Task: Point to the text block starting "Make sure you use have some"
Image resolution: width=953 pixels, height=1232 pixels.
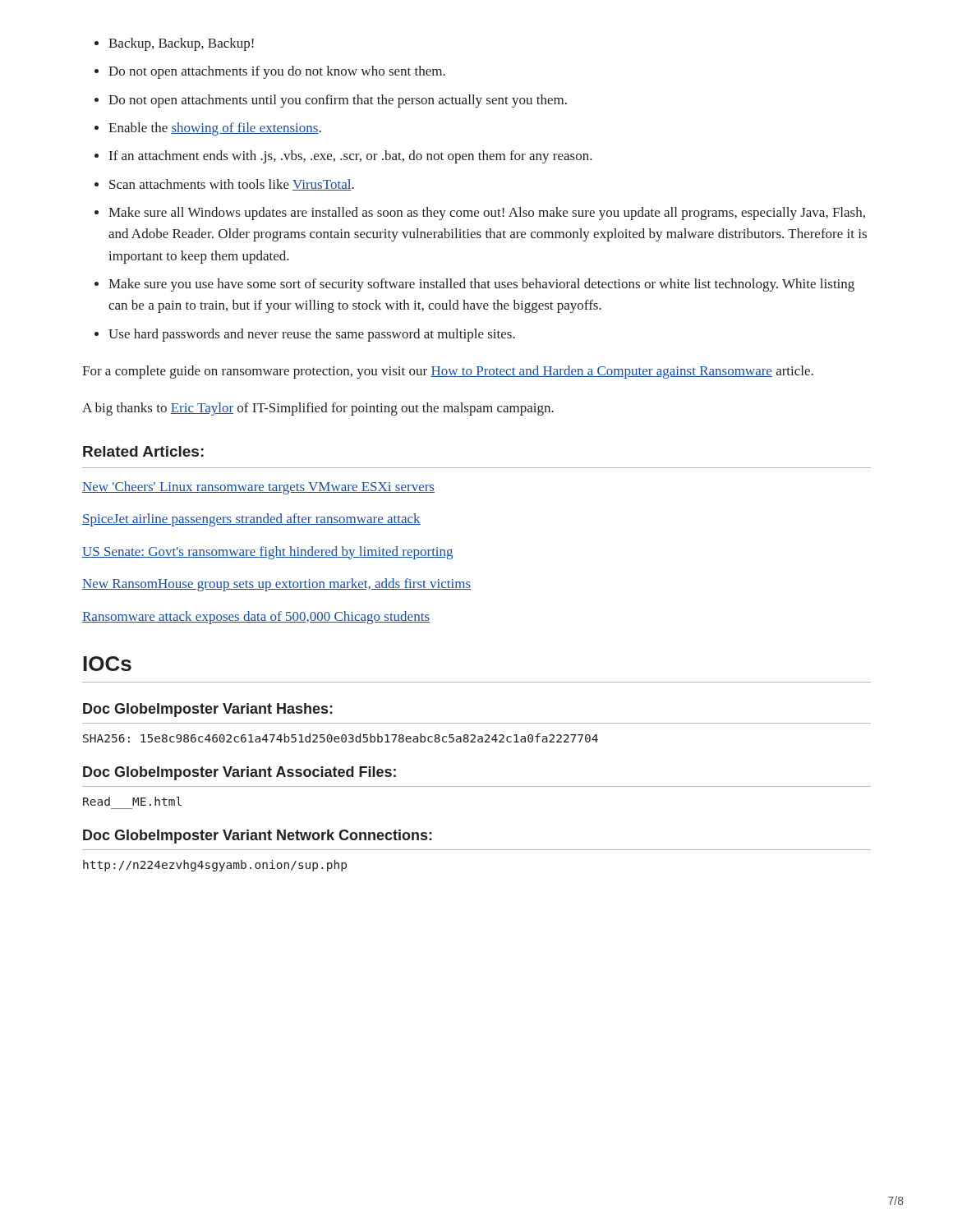Action: pos(482,295)
